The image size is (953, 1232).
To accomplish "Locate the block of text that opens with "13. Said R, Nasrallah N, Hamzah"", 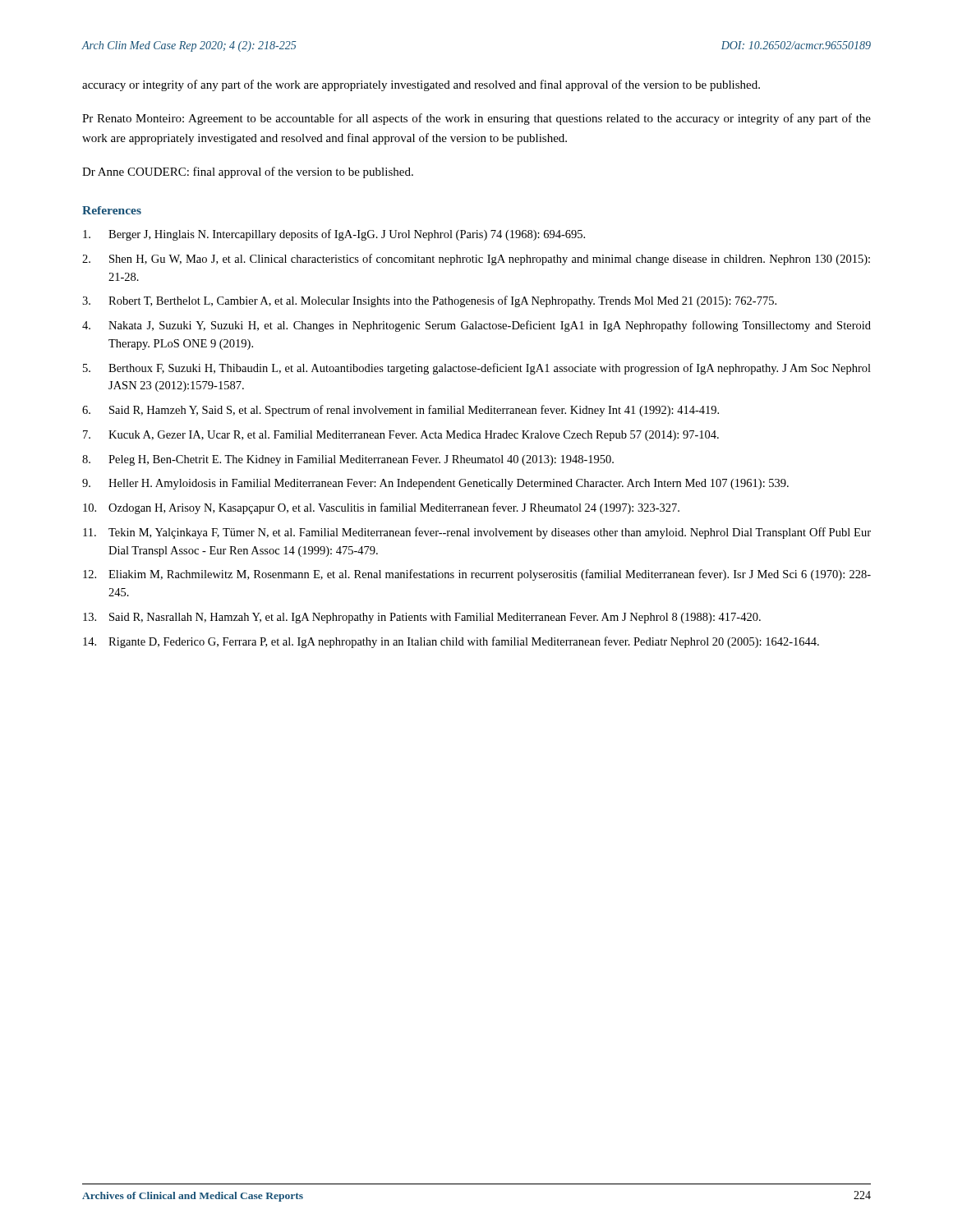I will point(476,617).
